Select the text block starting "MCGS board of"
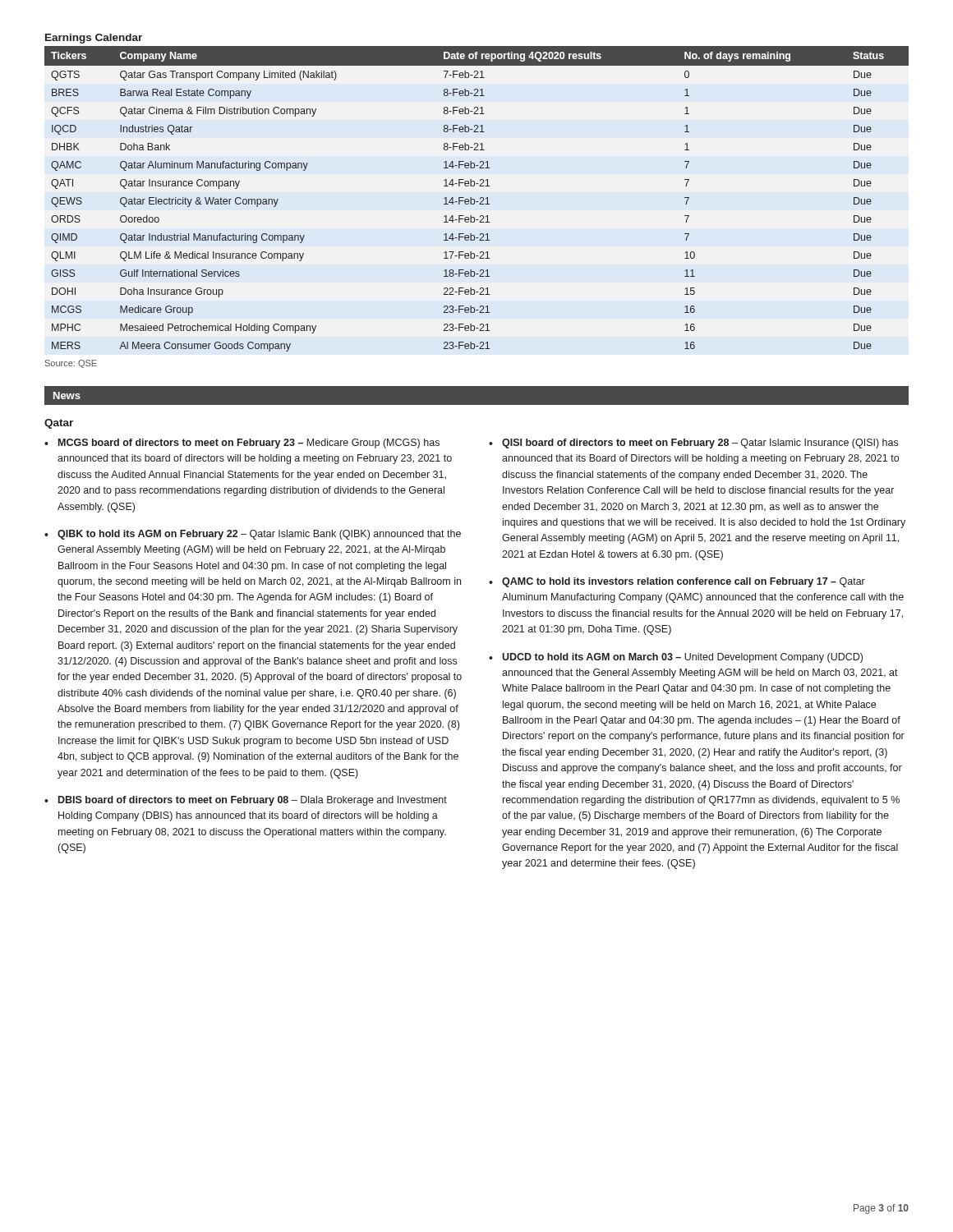This screenshot has height=1232, width=953. pyautogui.click(x=255, y=475)
